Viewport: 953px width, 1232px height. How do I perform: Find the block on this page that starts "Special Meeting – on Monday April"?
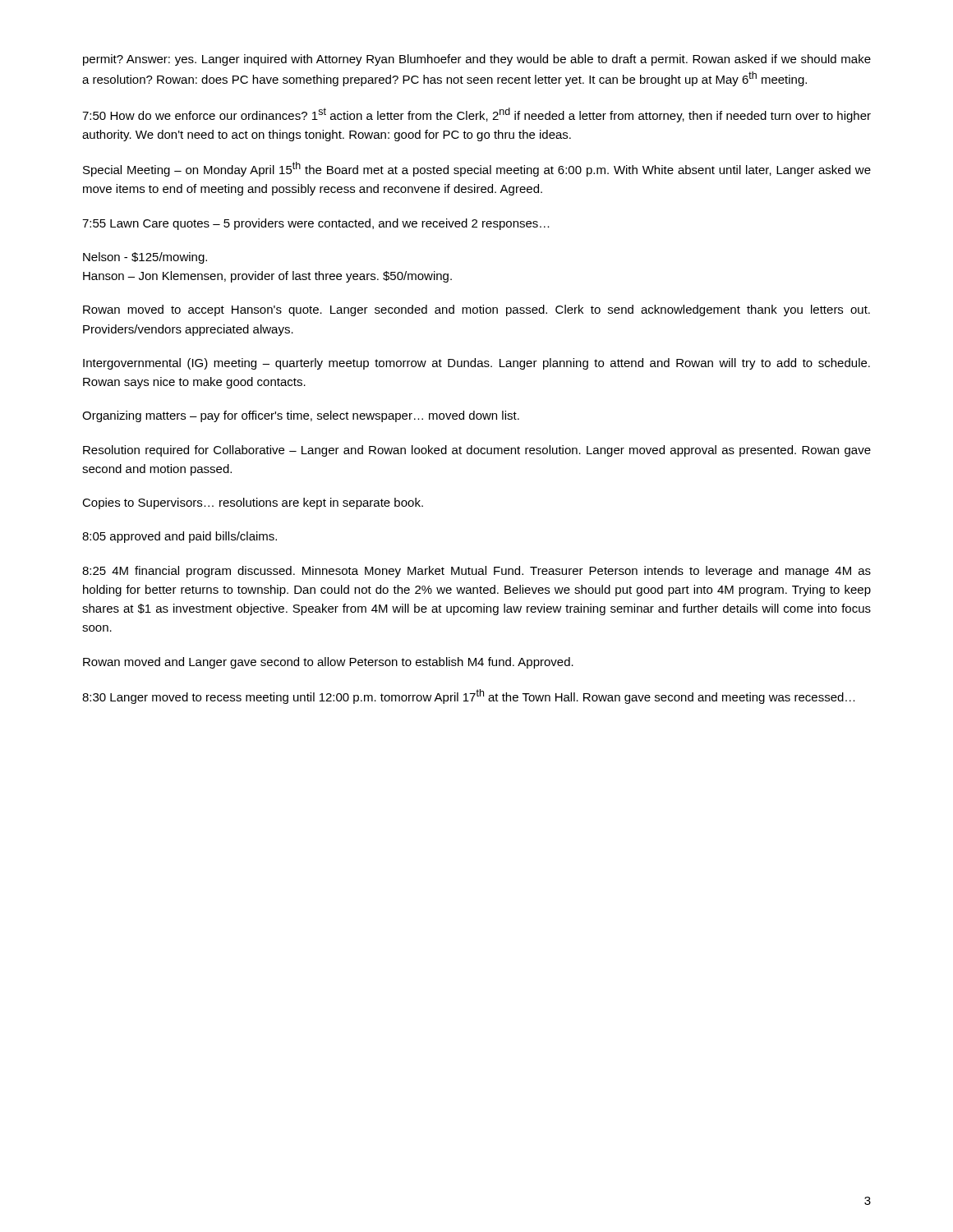[x=476, y=178]
